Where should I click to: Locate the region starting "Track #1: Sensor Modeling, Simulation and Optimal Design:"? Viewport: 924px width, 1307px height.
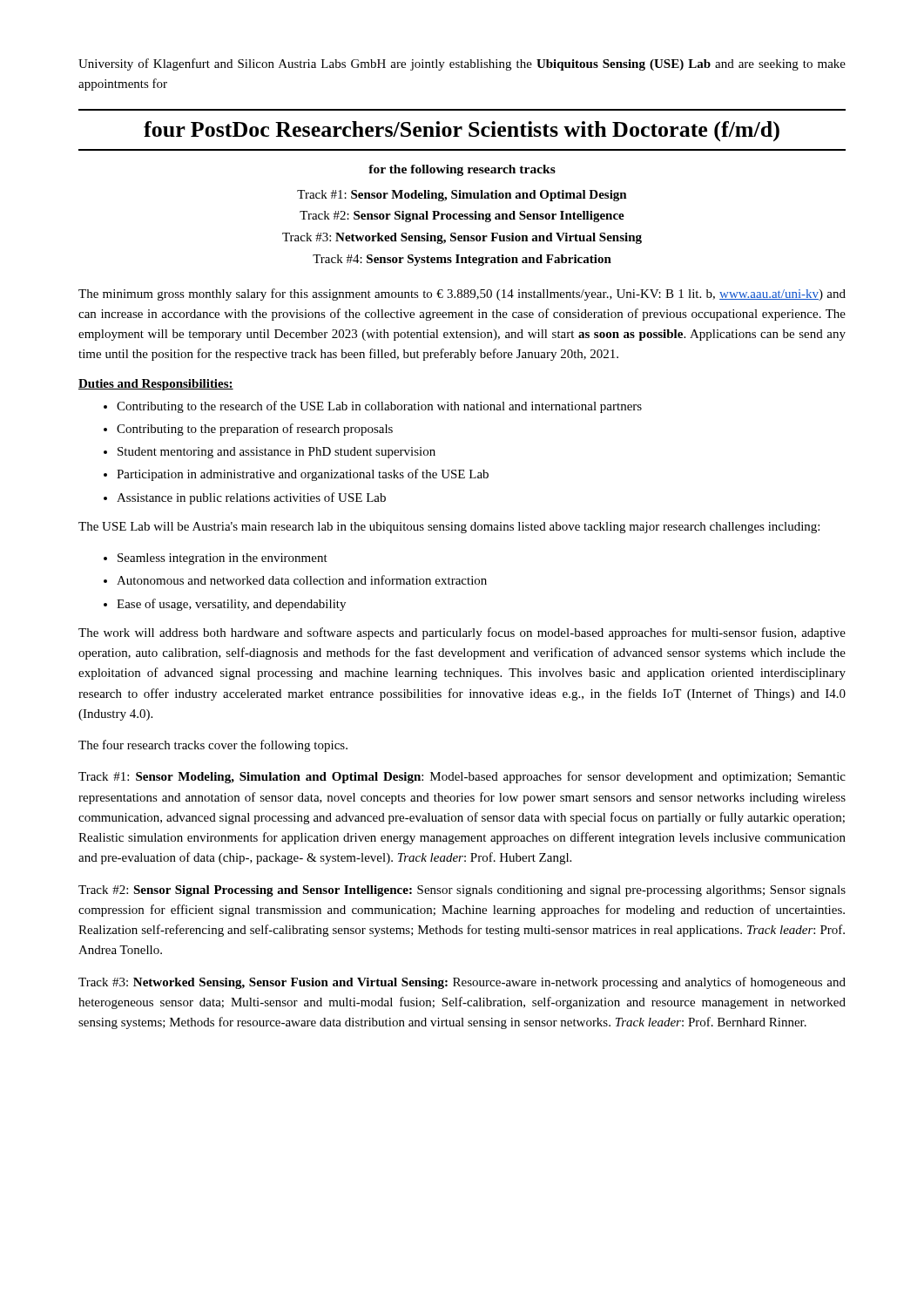pyautogui.click(x=462, y=817)
